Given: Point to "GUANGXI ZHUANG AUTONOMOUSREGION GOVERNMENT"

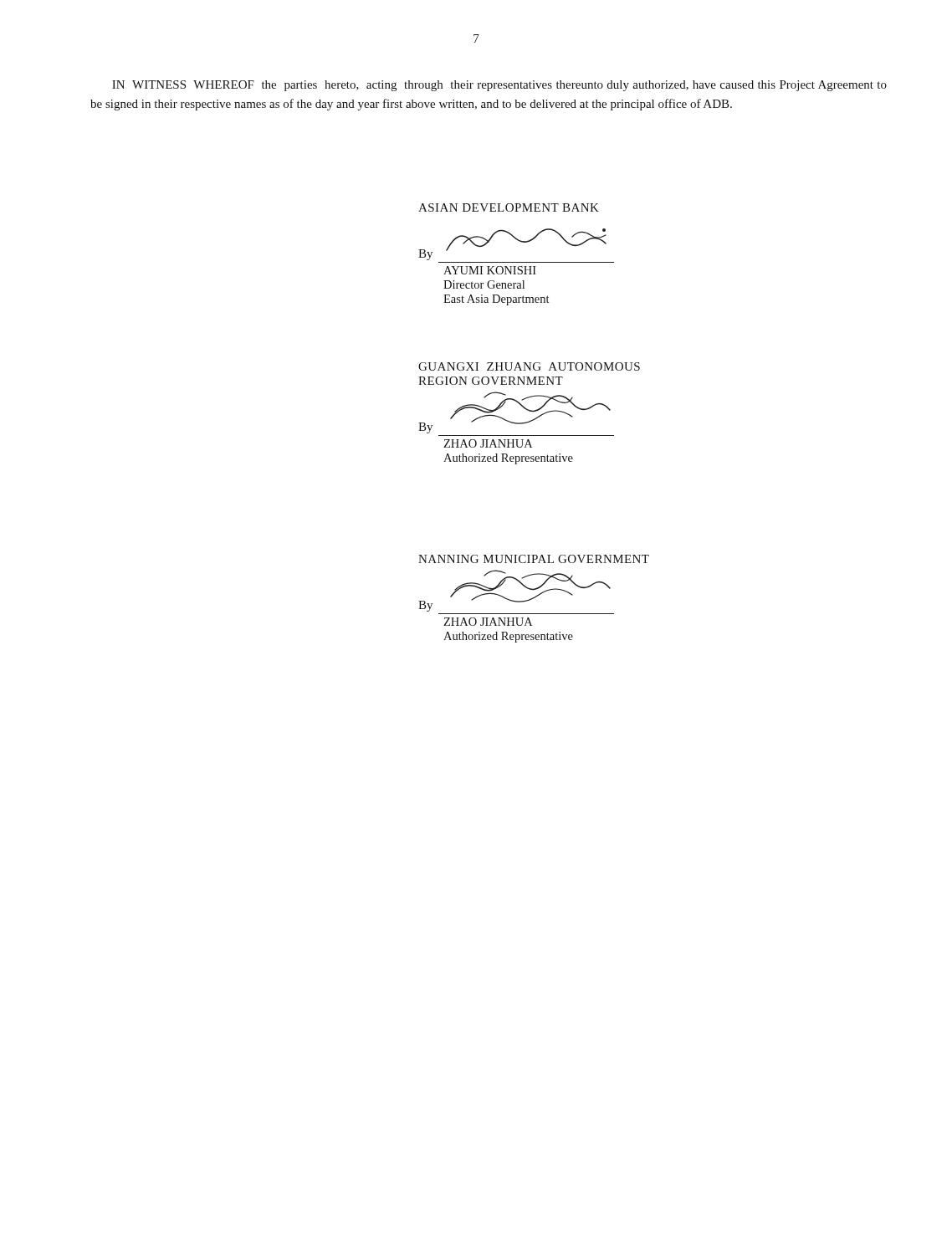Looking at the screenshot, I should coord(530,374).
